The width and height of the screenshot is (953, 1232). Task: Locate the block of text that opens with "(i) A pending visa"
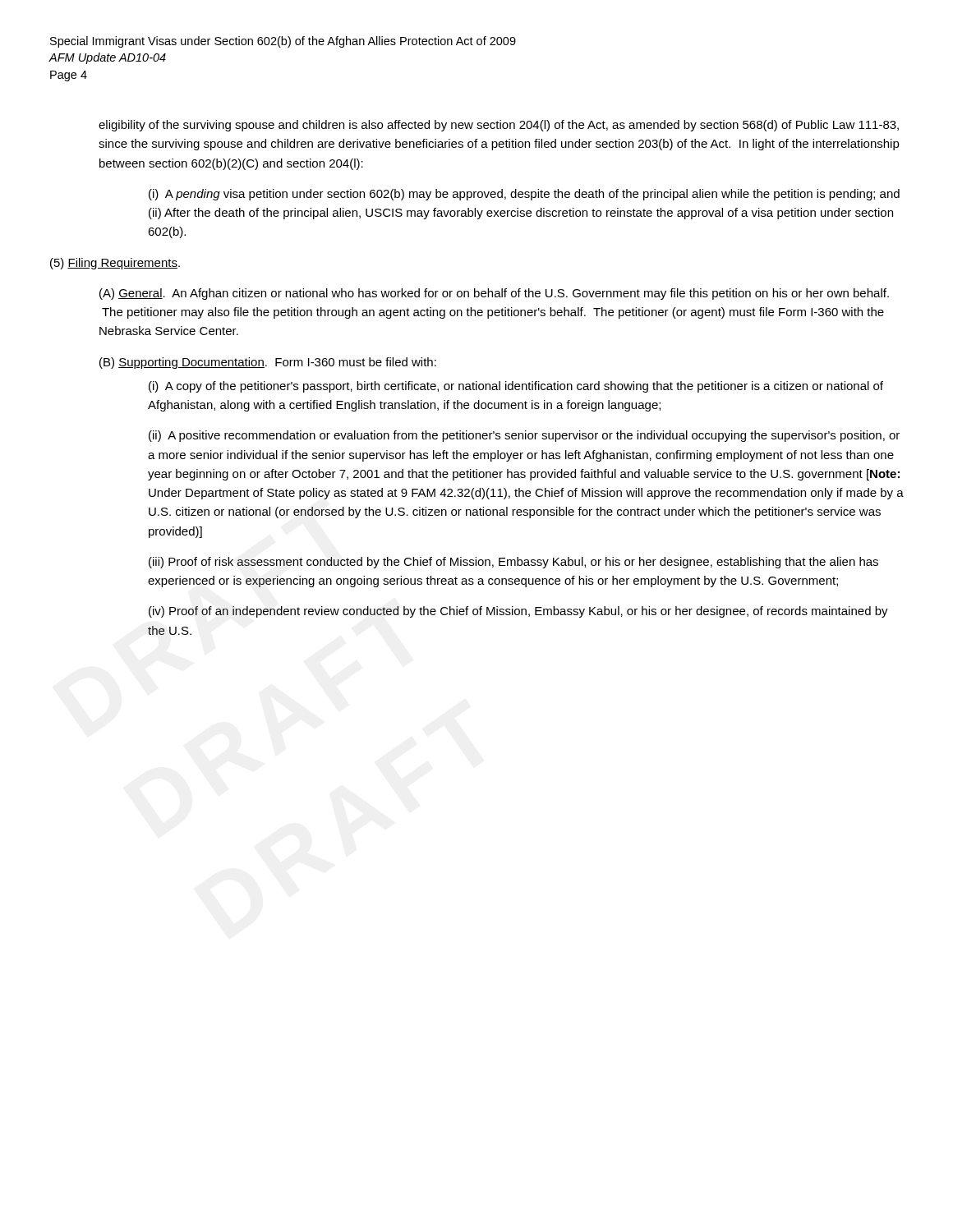524,212
